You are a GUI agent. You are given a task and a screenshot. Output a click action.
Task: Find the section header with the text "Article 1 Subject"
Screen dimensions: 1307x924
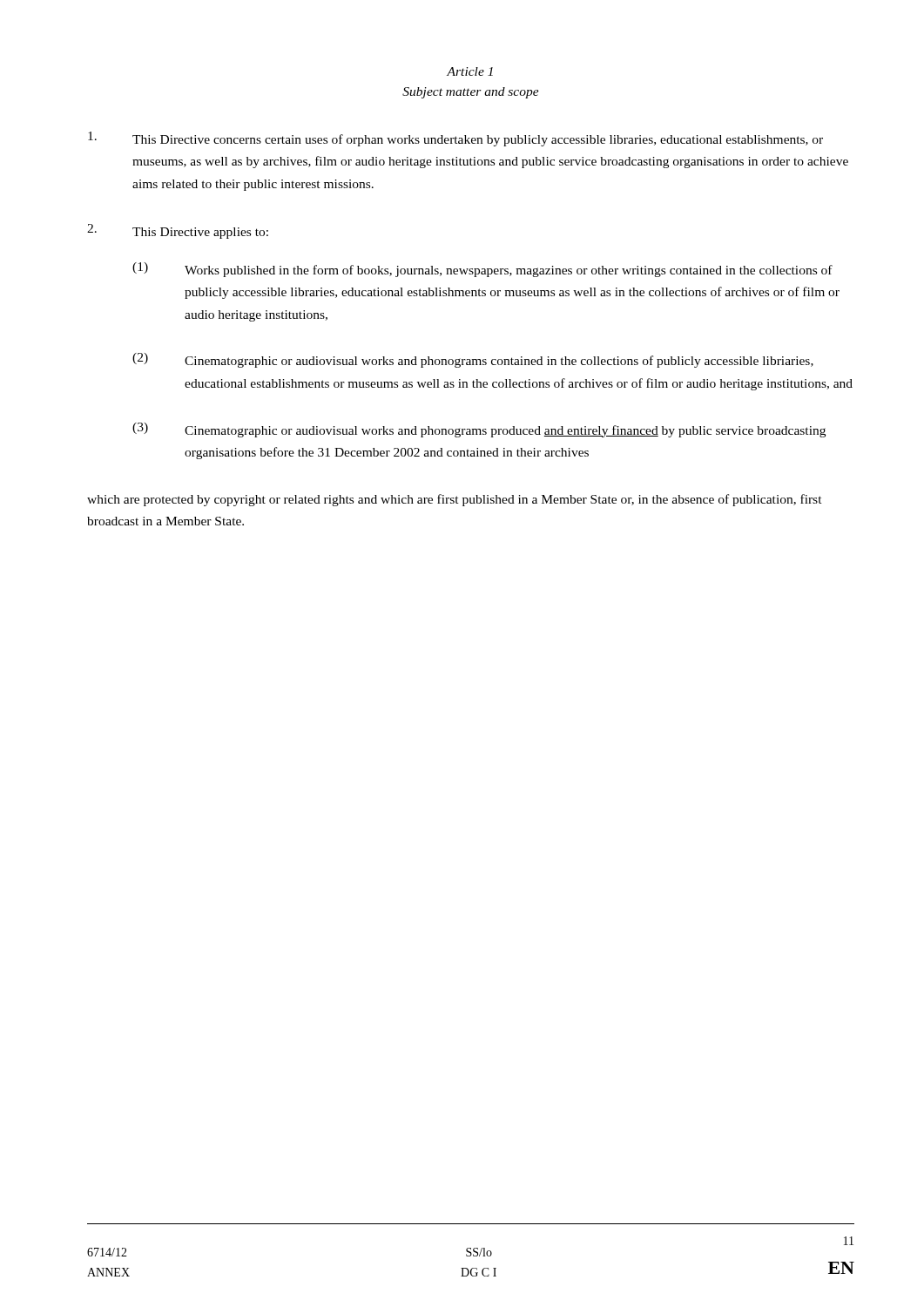click(x=471, y=81)
